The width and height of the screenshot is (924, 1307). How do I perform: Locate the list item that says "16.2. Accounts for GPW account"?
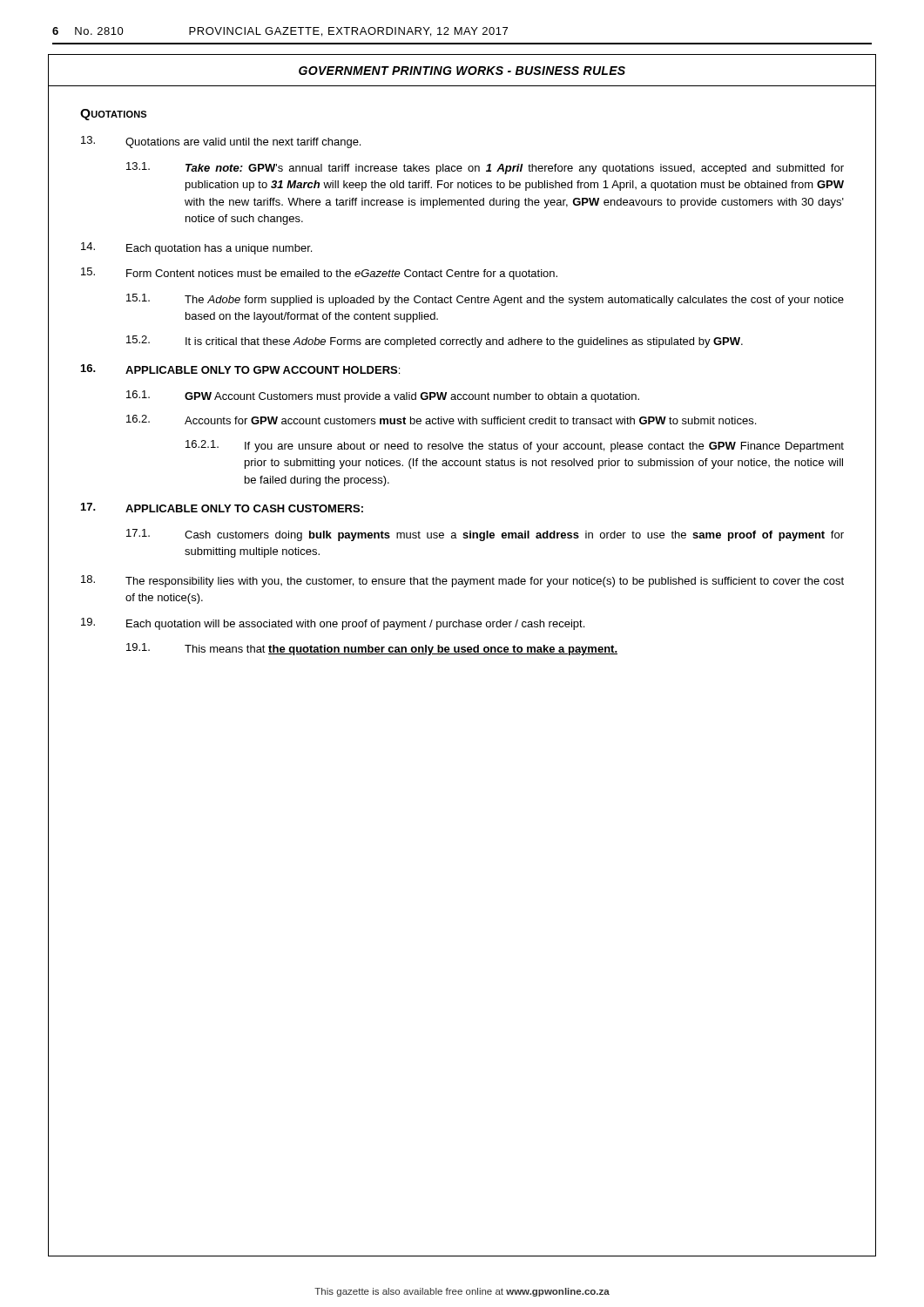[485, 421]
